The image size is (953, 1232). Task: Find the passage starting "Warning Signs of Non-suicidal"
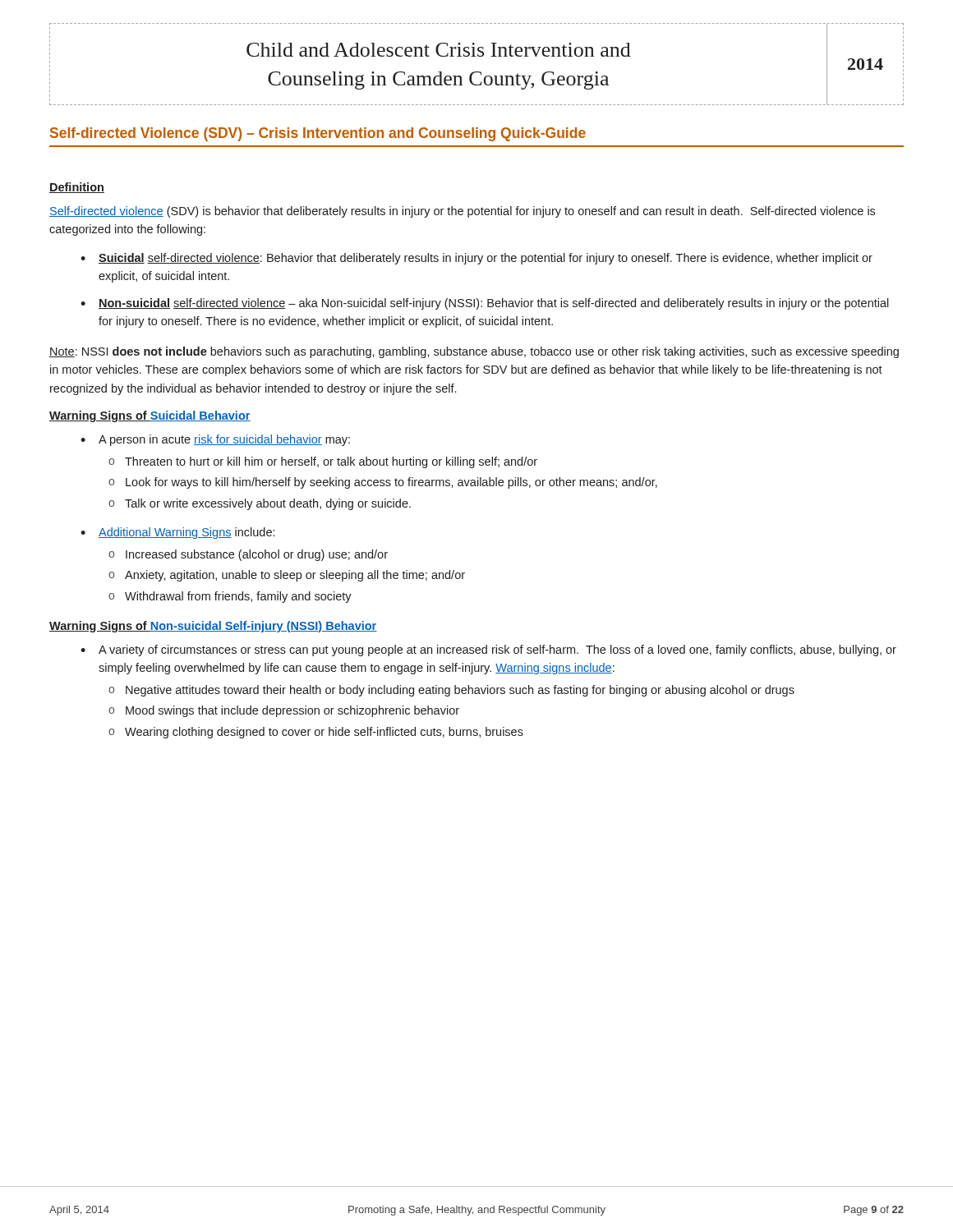[x=213, y=626]
